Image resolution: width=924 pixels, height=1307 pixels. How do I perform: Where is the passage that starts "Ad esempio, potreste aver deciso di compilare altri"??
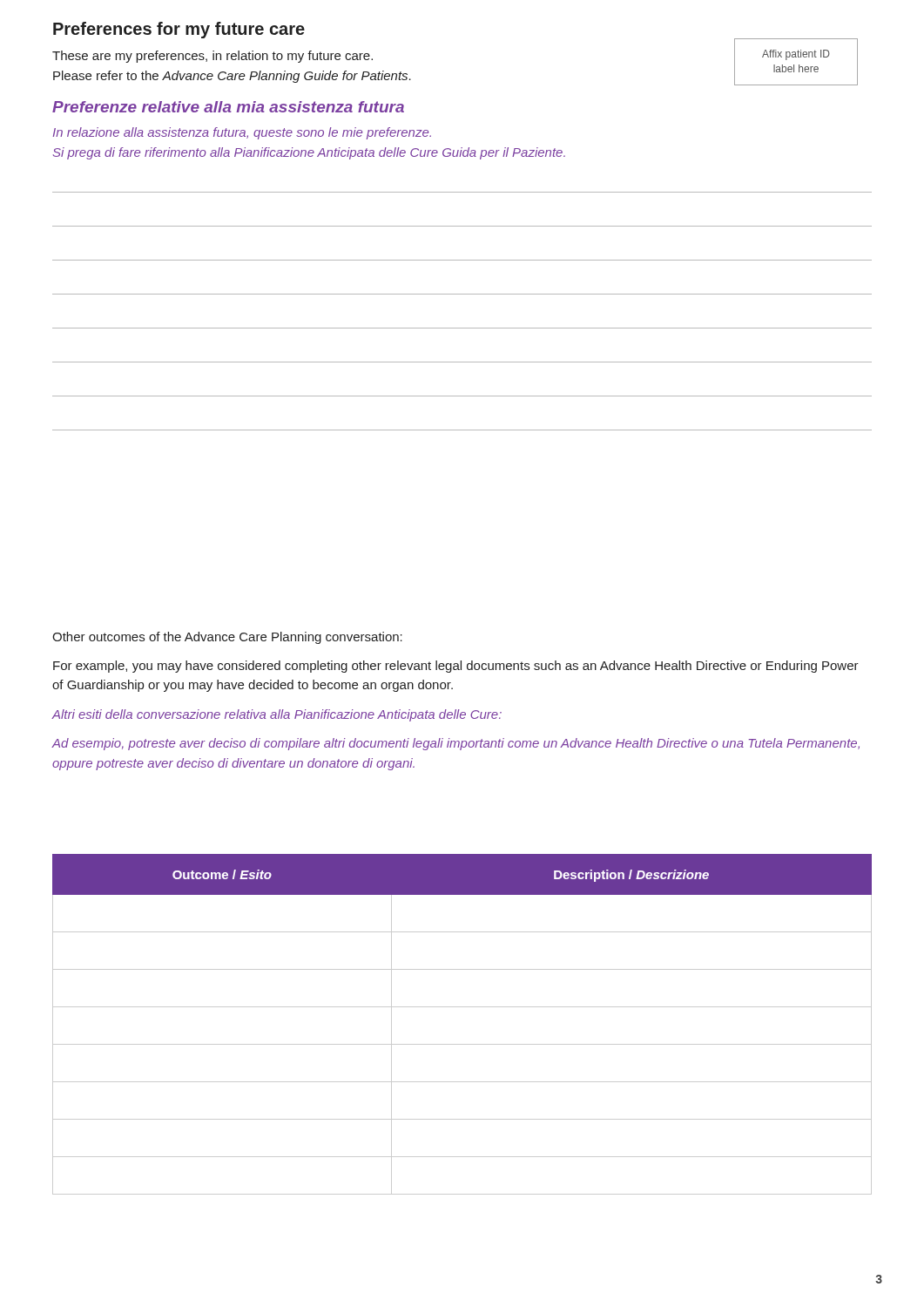462,753
